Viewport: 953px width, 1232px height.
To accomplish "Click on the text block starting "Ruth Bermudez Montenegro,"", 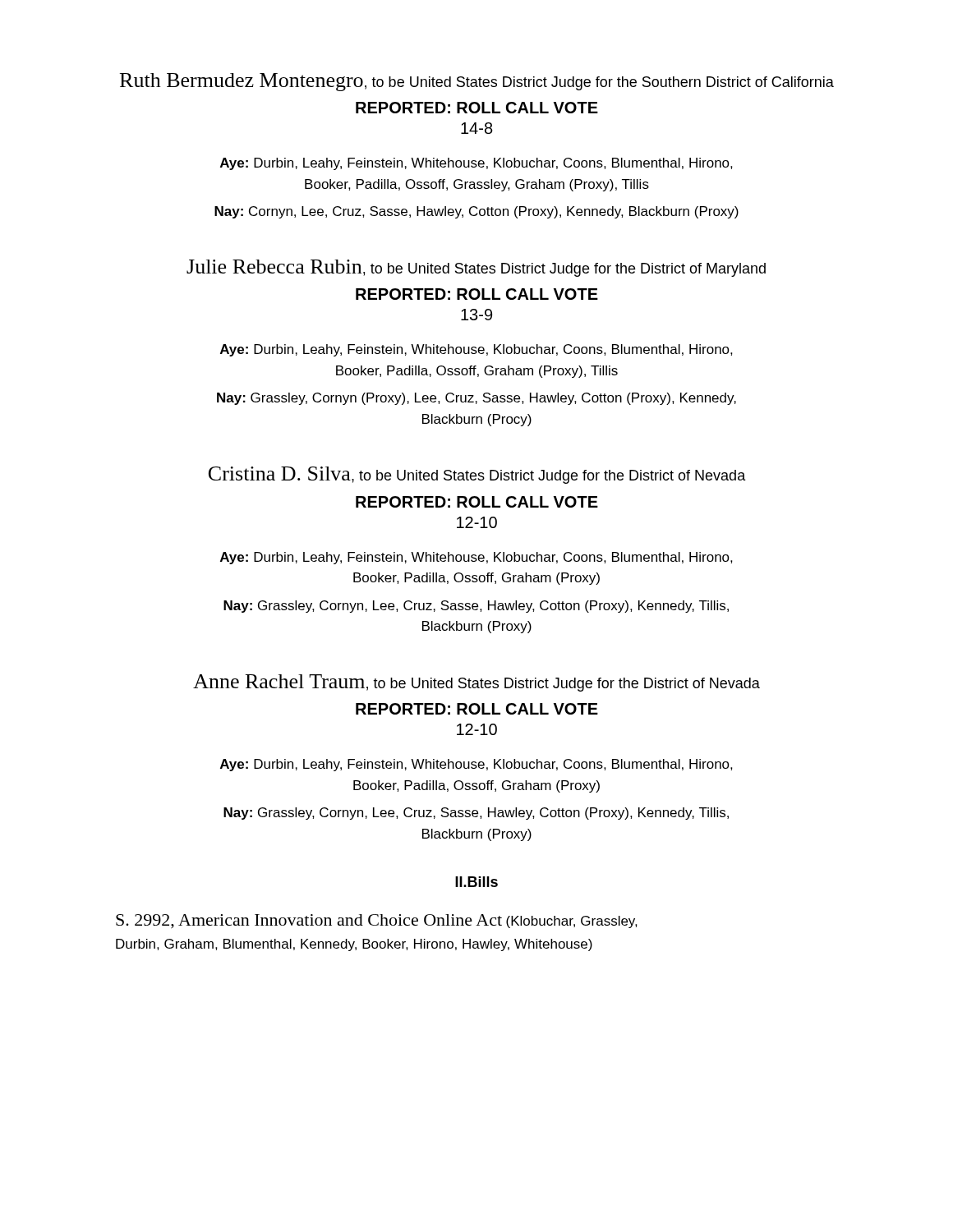I will [476, 102].
